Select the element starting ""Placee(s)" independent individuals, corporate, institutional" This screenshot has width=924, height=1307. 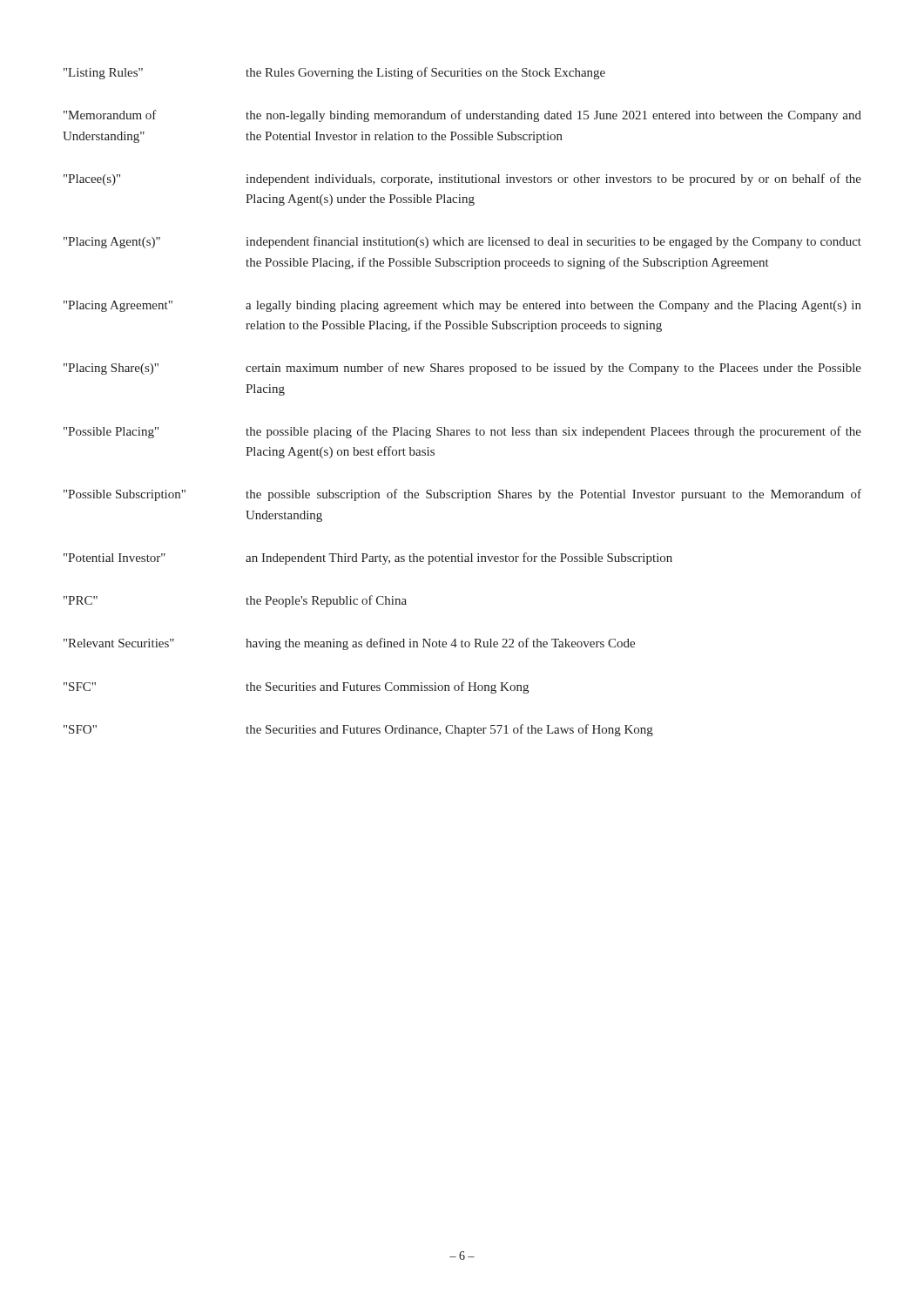coord(462,189)
